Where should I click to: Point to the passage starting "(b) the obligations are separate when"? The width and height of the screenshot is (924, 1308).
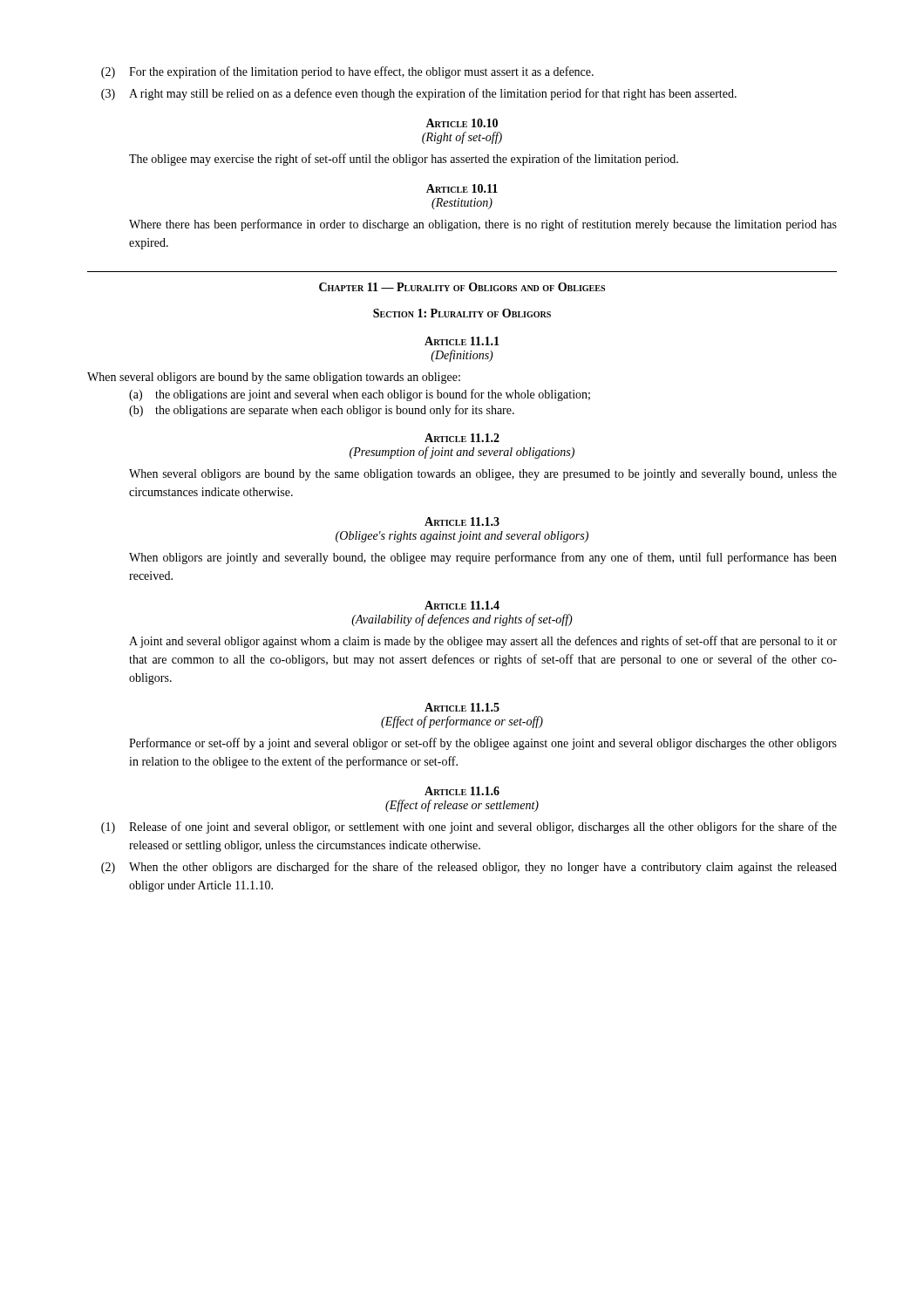[483, 411]
